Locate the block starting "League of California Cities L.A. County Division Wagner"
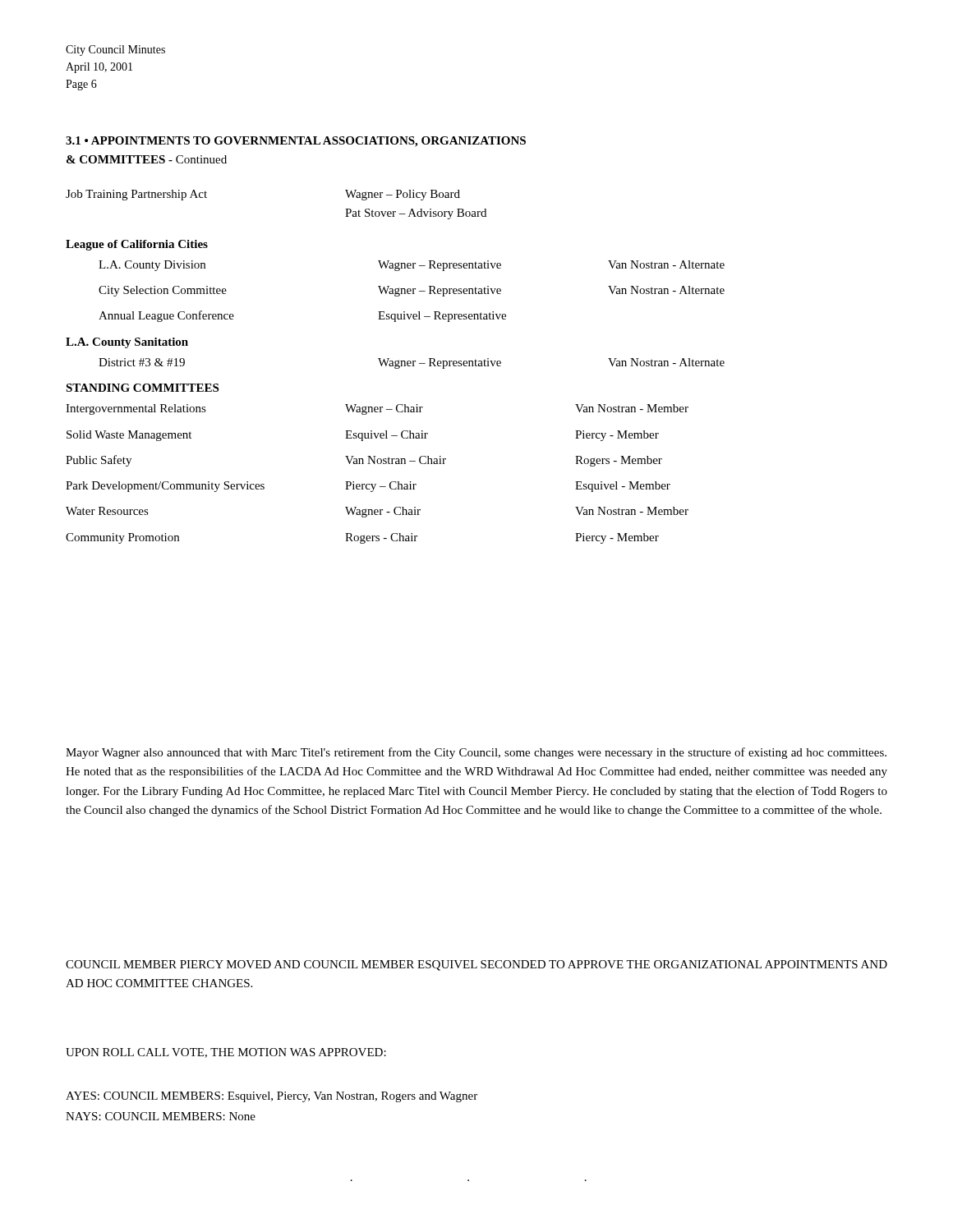The height and width of the screenshot is (1232, 953). point(476,280)
